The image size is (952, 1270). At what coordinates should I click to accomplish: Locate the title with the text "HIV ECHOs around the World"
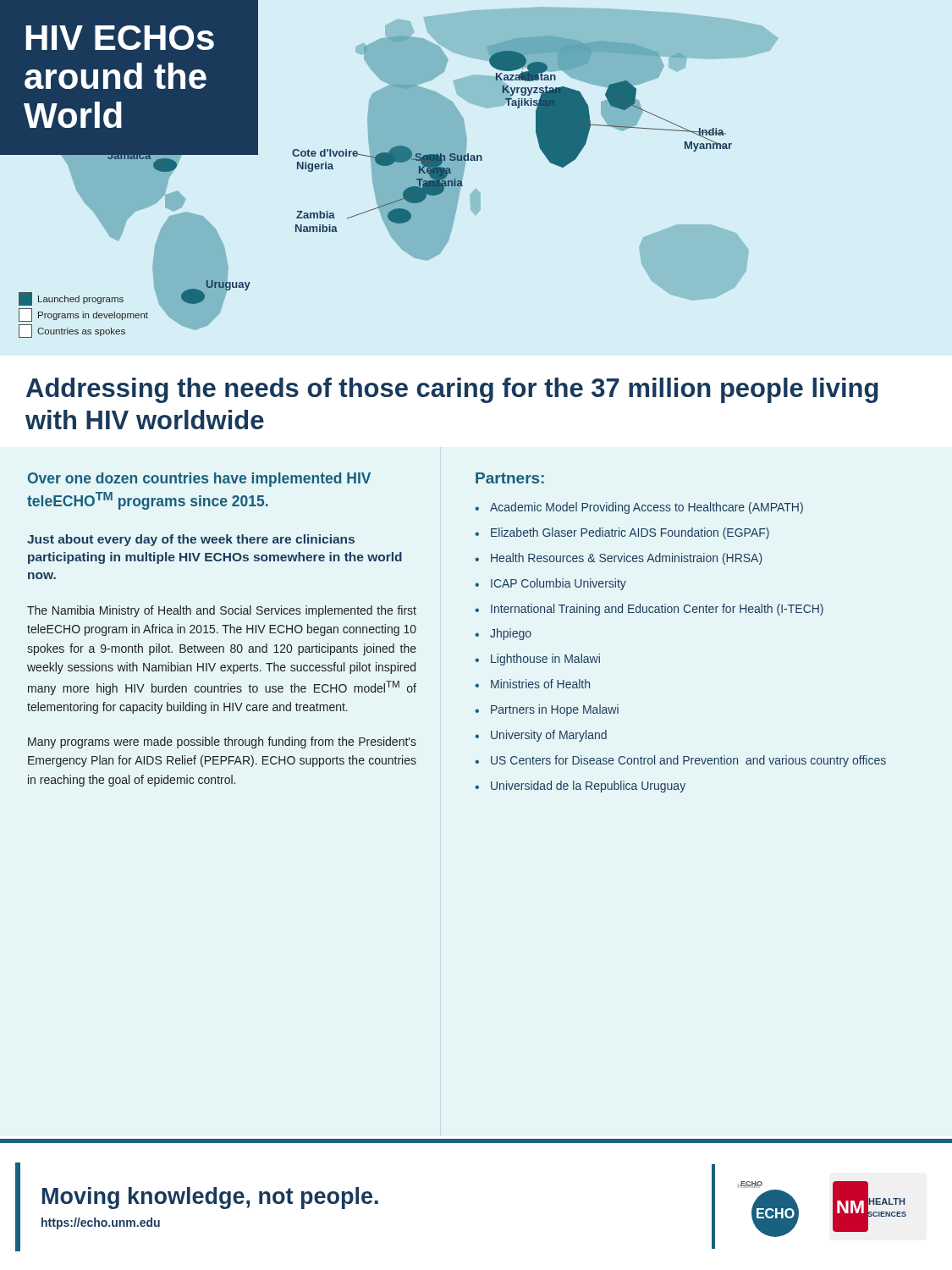point(131,77)
